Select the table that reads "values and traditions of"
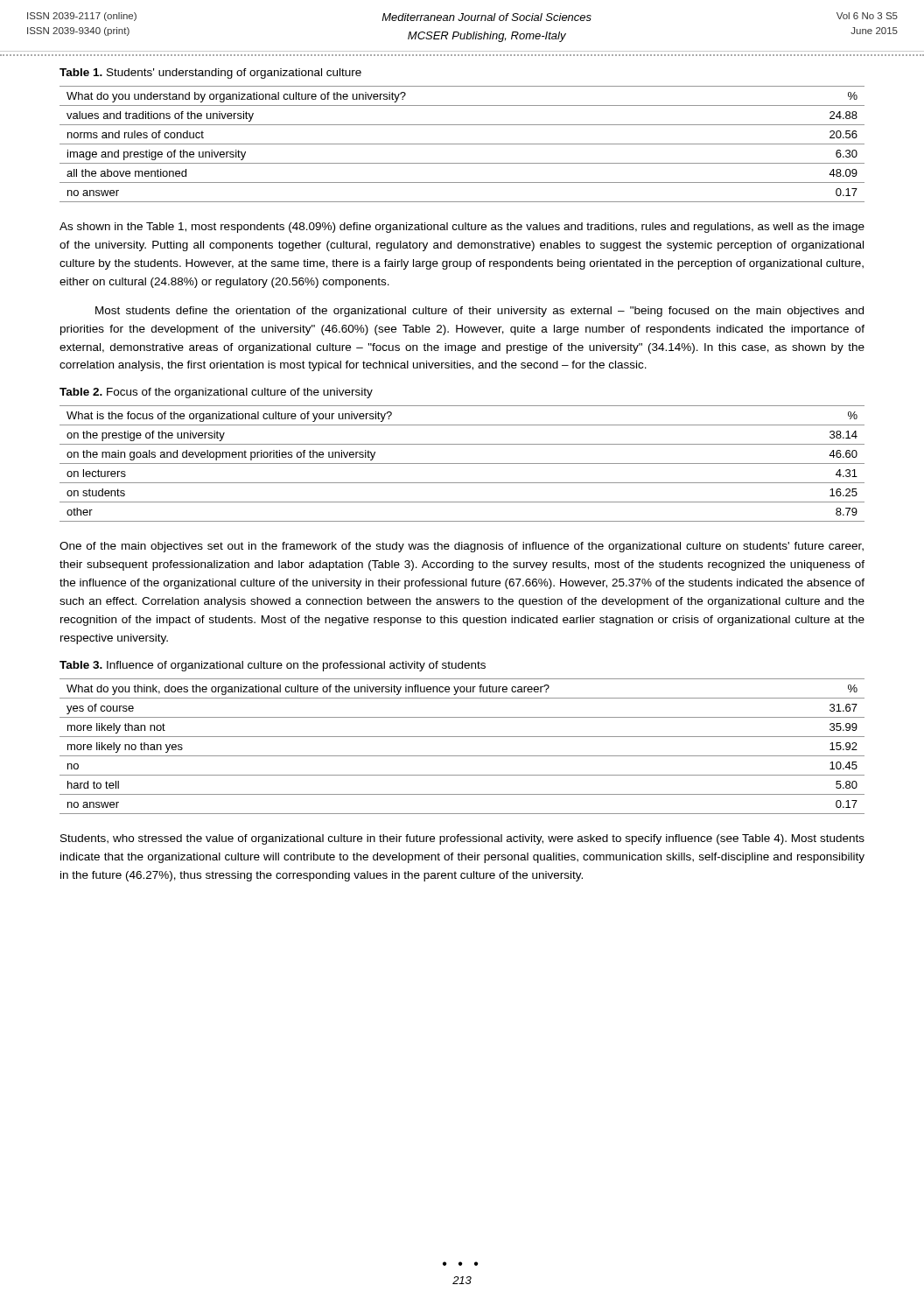This screenshot has height=1313, width=924. tap(462, 144)
